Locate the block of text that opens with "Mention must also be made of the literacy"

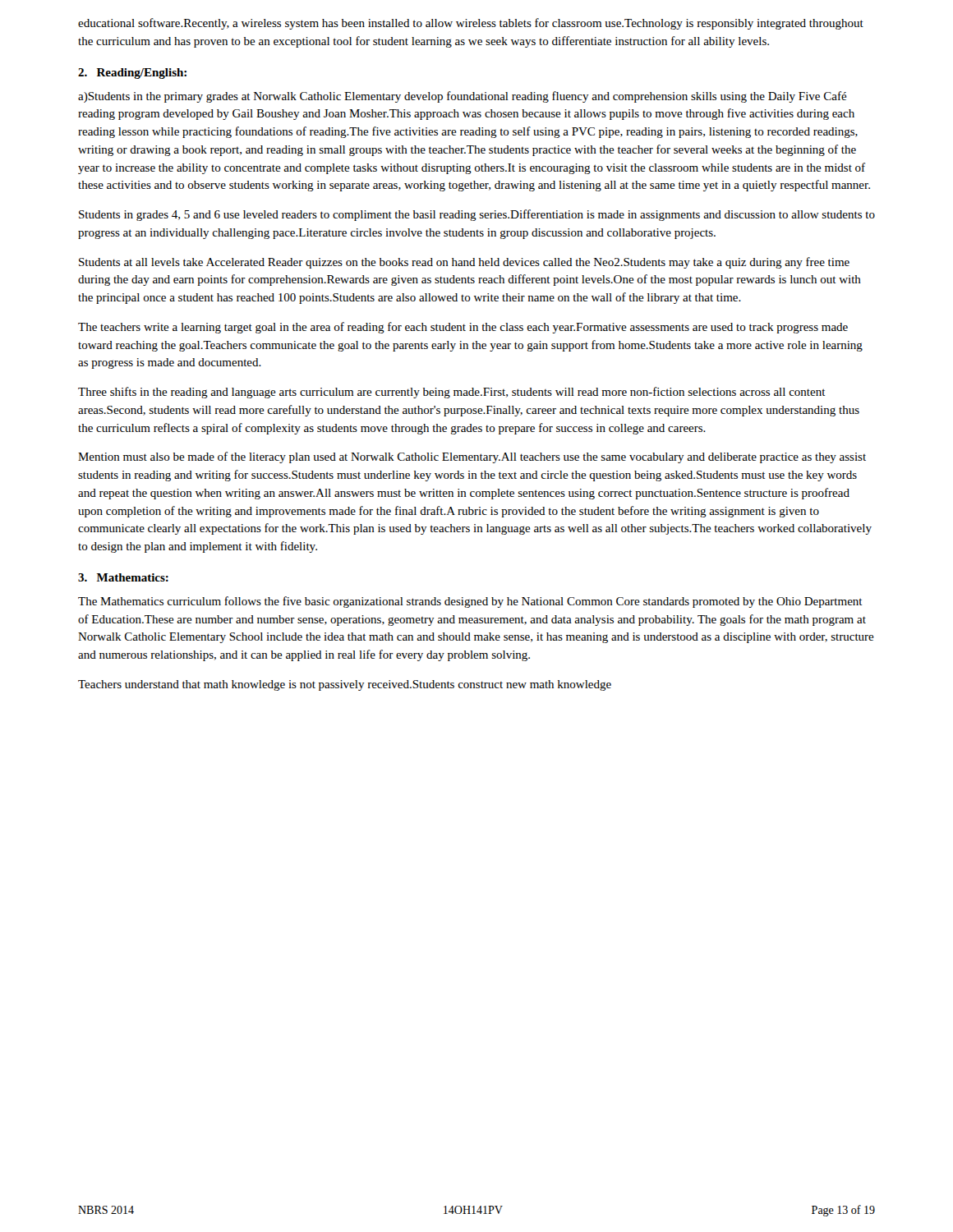point(475,502)
